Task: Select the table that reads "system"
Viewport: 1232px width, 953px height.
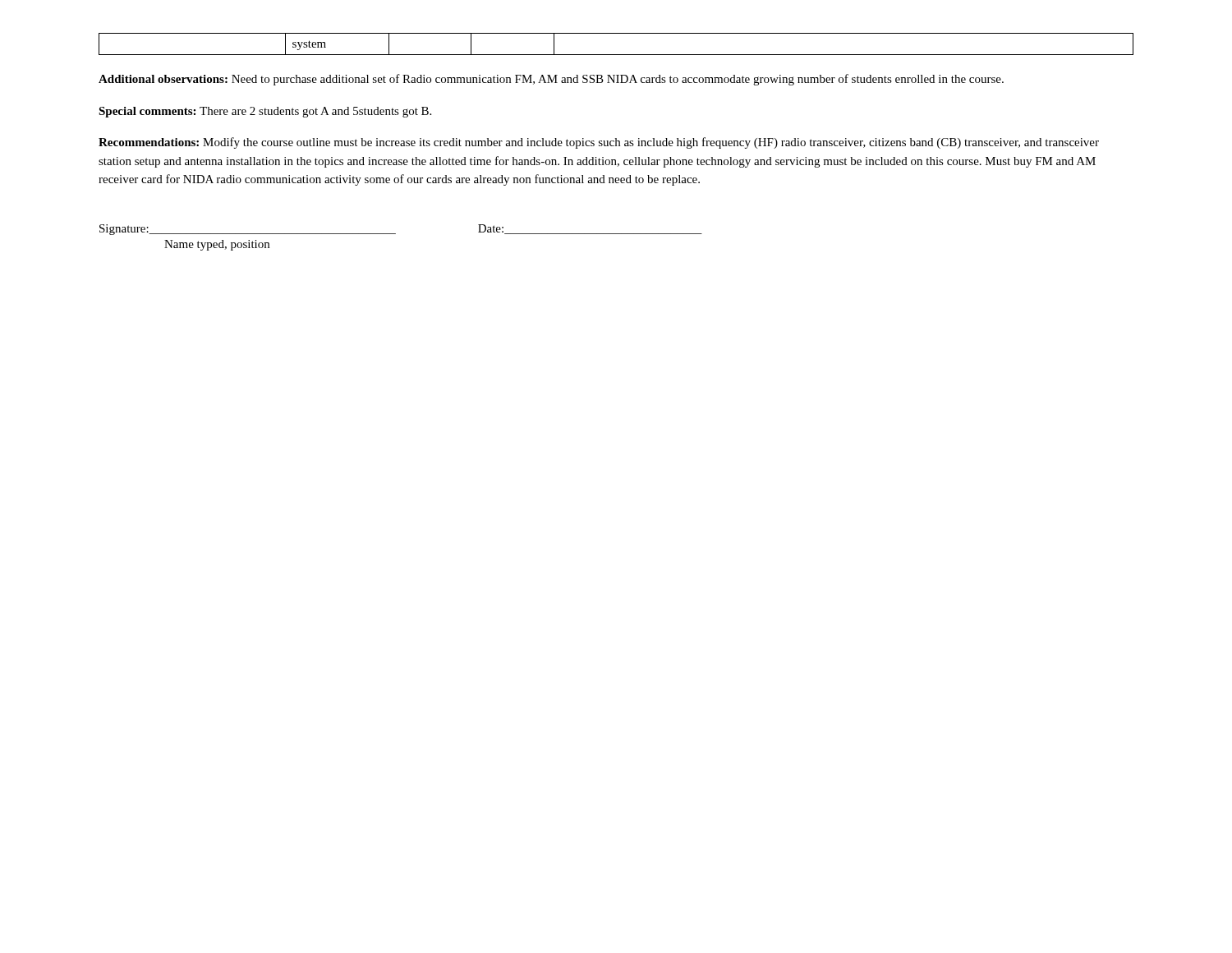Action: pos(616,44)
